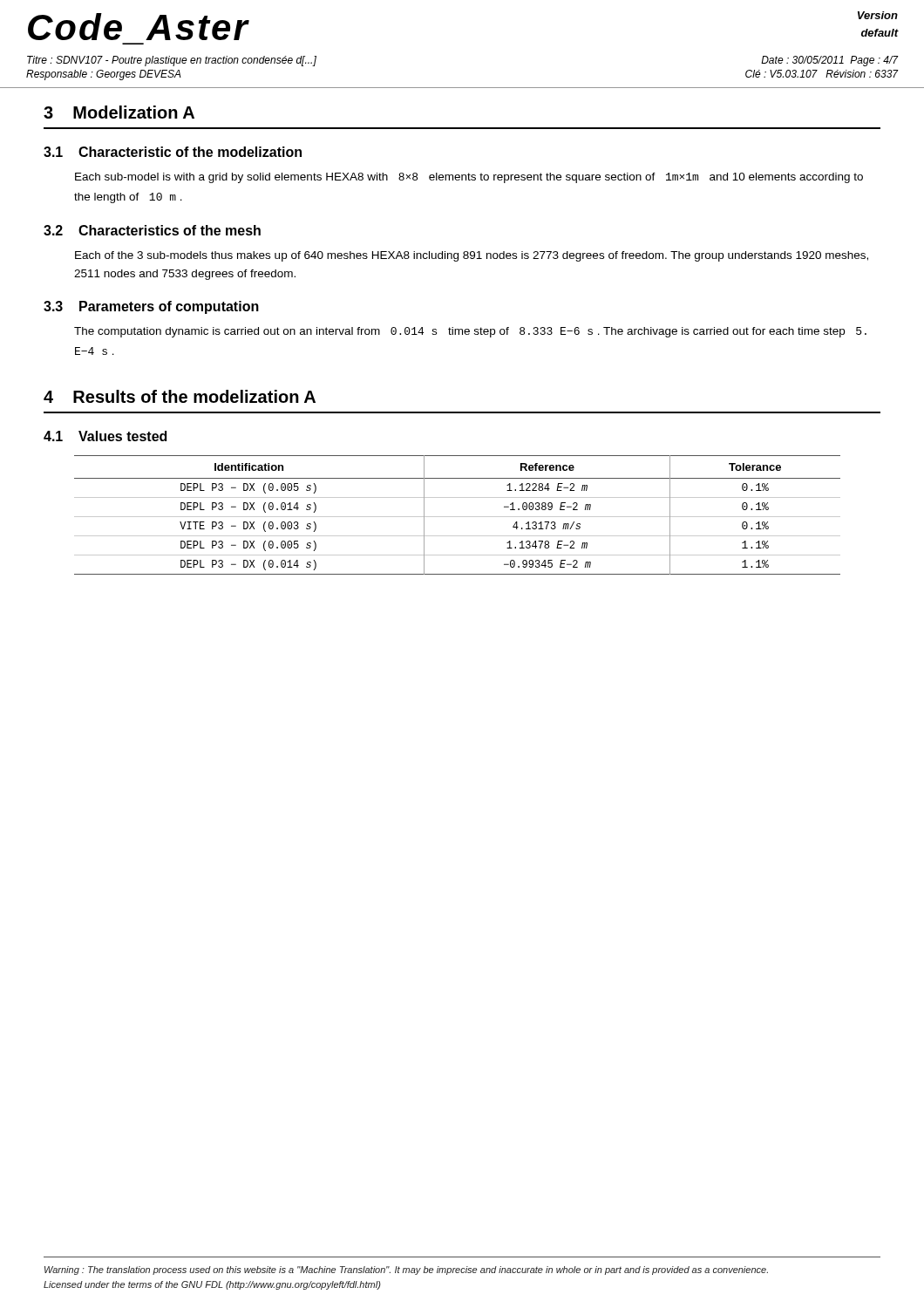Select the table that reads "VITE P3 − DX (0.003"

pyautogui.click(x=462, y=515)
